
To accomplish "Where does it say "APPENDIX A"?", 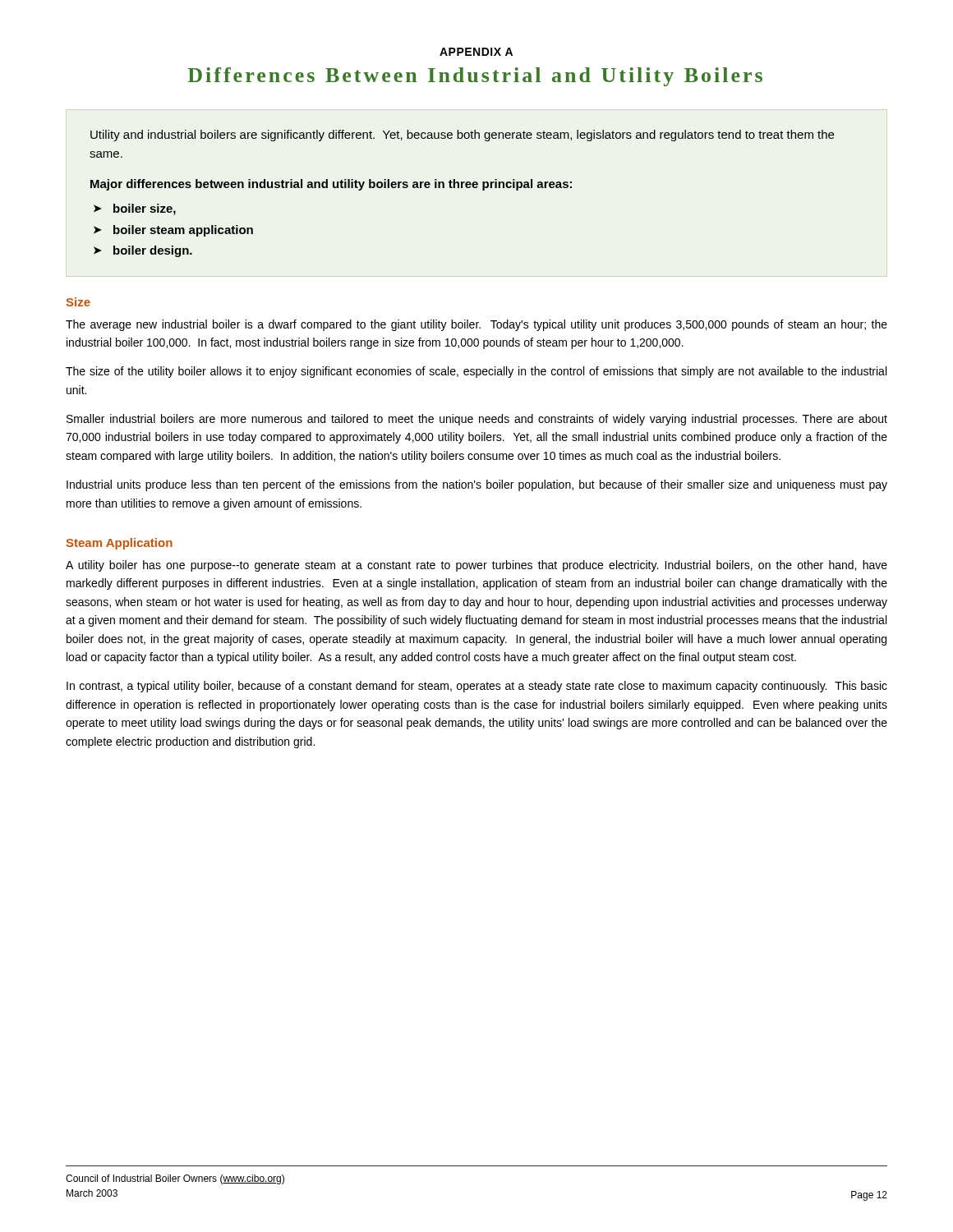I will [x=476, y=52].
